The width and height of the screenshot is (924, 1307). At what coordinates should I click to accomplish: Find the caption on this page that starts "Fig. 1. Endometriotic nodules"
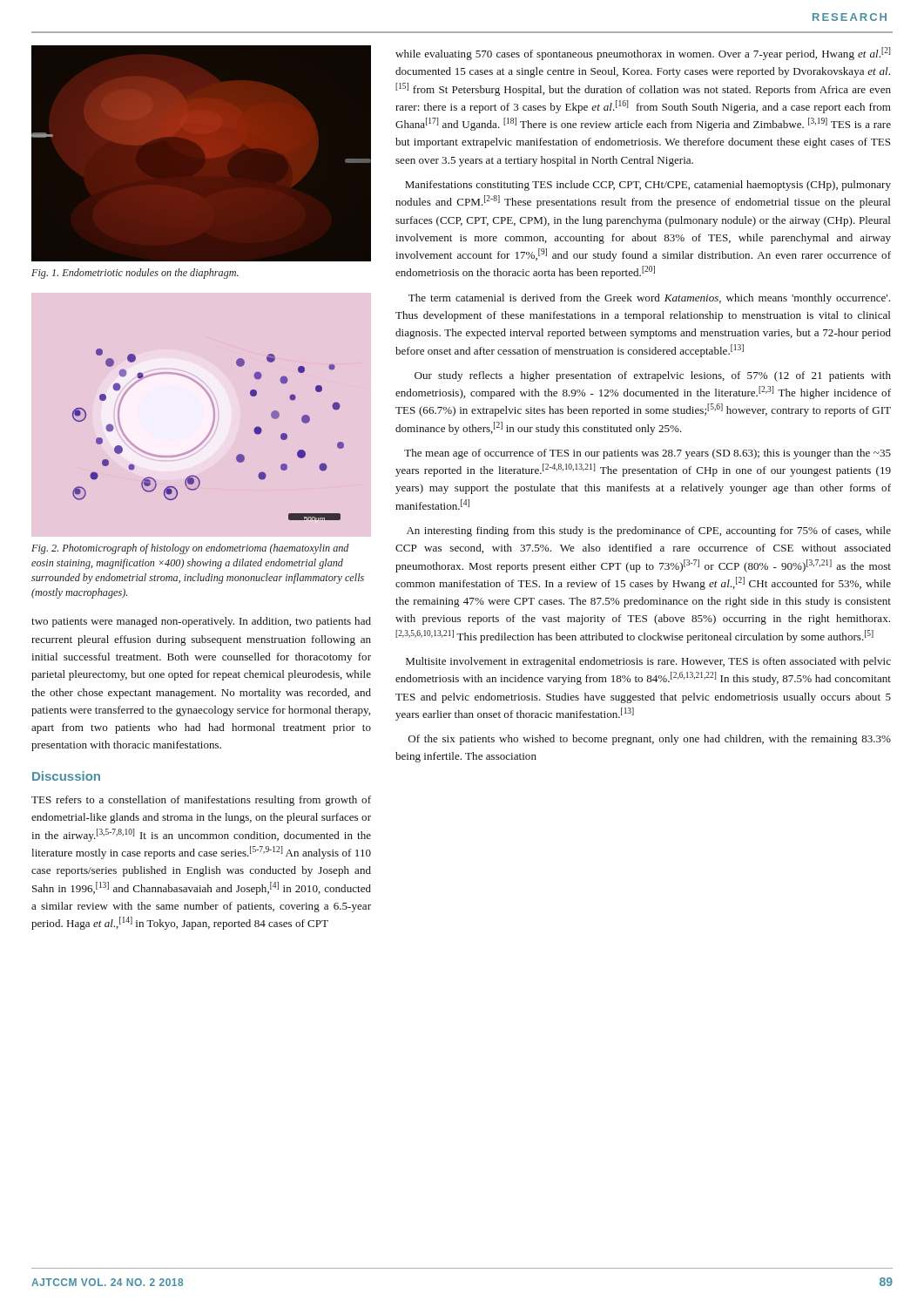click(x=135, y=273)
